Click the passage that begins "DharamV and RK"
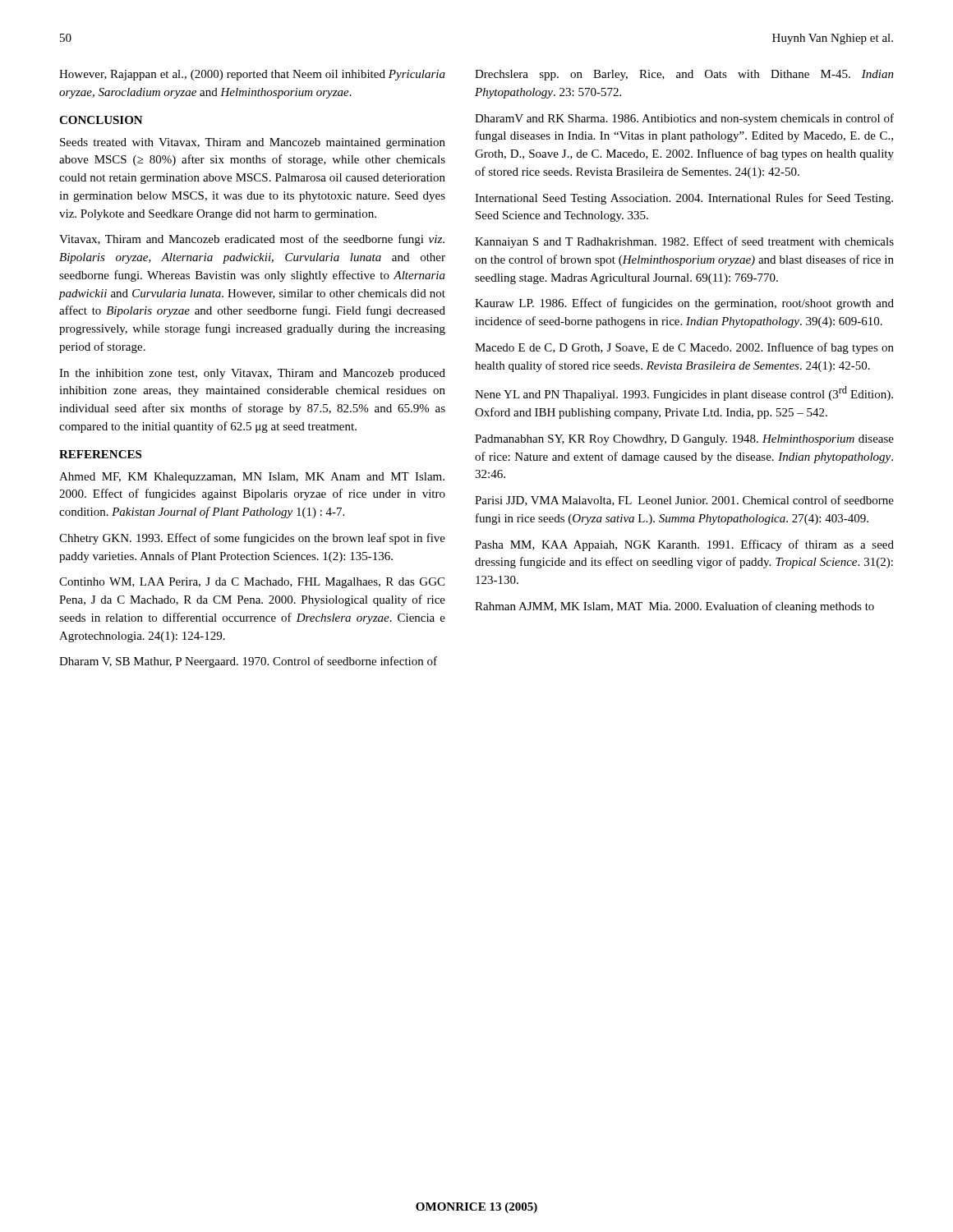This screenshot has height=1232, width=953. [x=684, y=145]
